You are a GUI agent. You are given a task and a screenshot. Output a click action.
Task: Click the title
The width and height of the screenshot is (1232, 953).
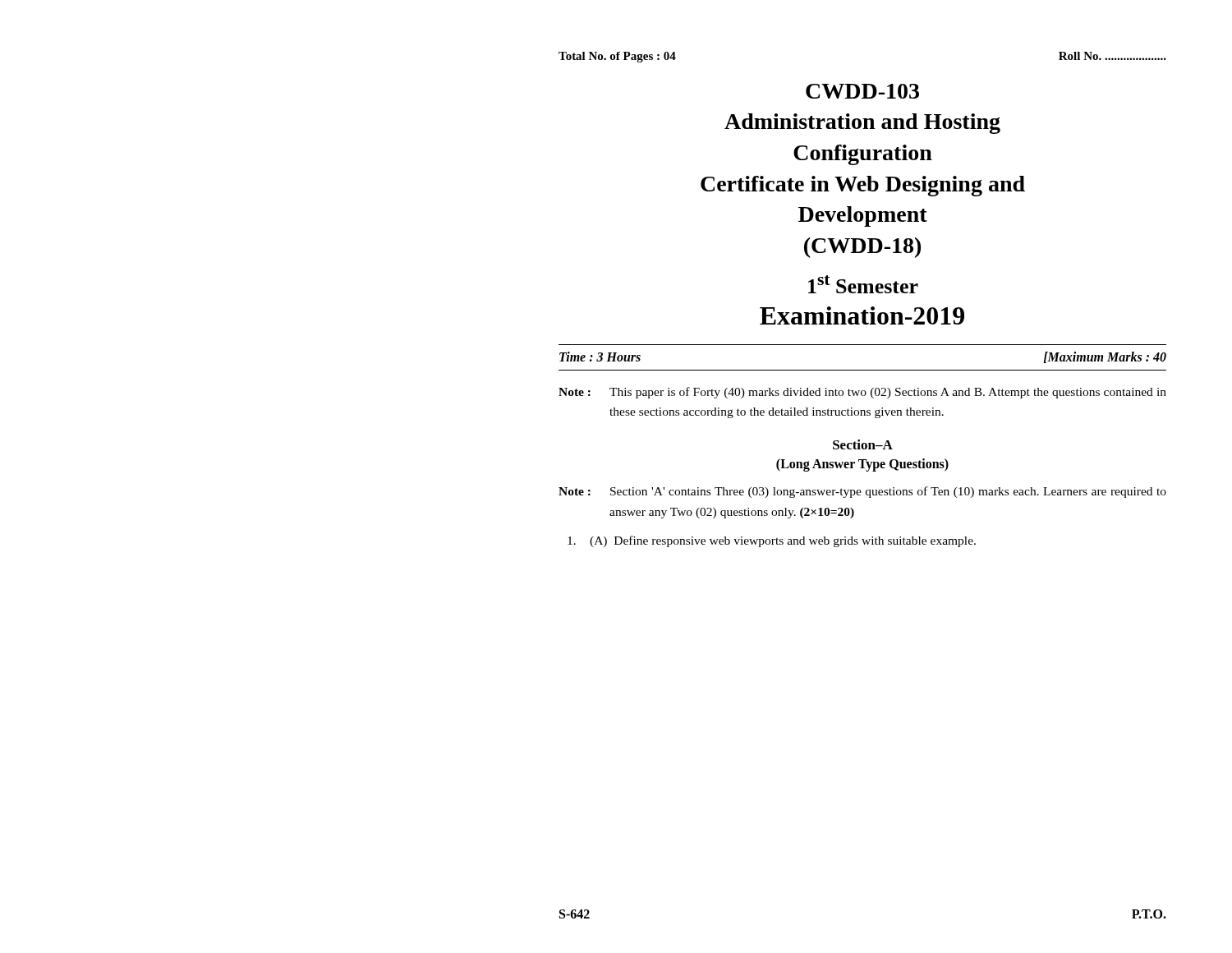(862, 204)
